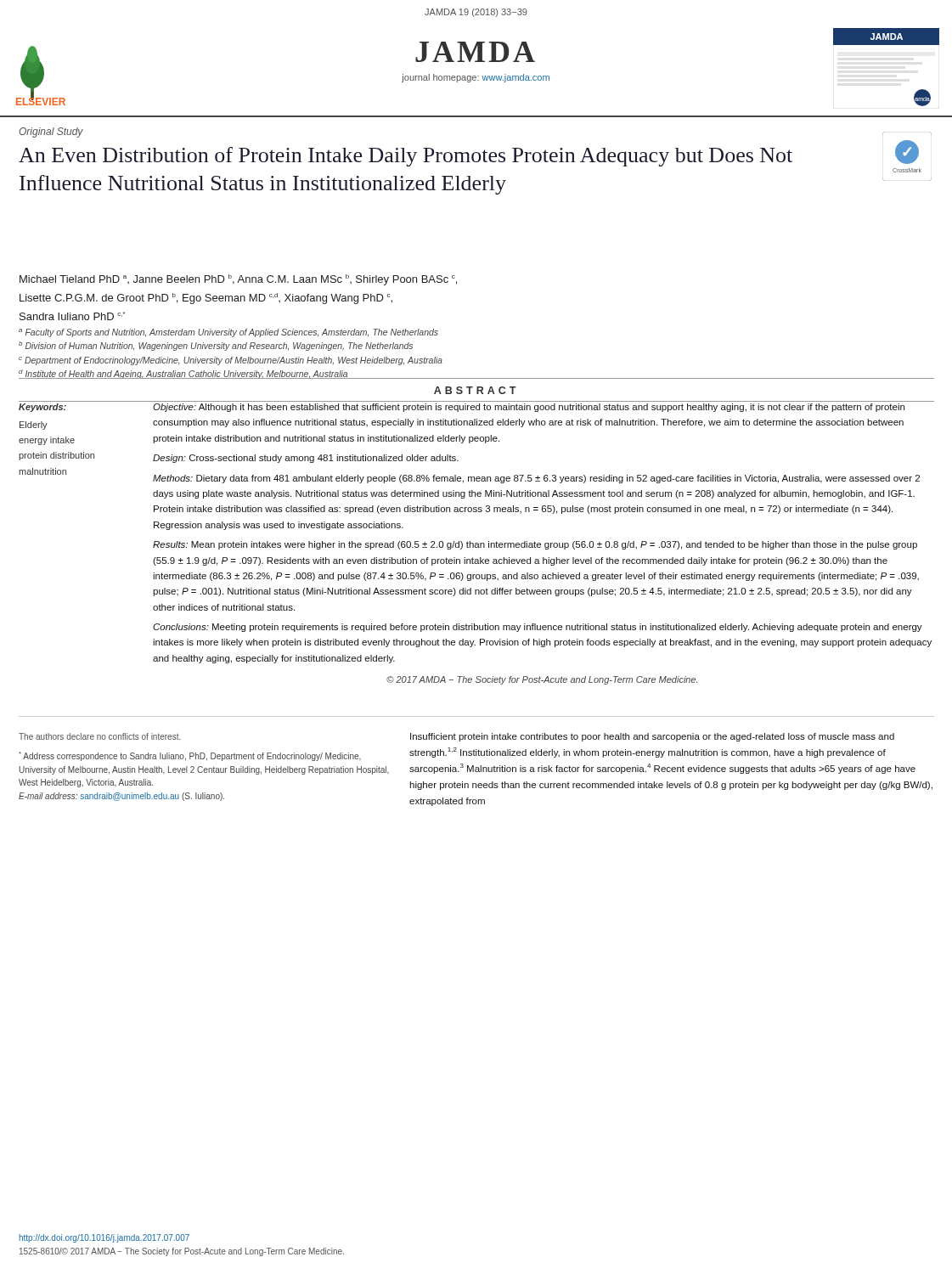Find the title on this page that starts "An Even Distribution of Protein Intake"
Viewport: 952px width, 1274px height.
406,169
